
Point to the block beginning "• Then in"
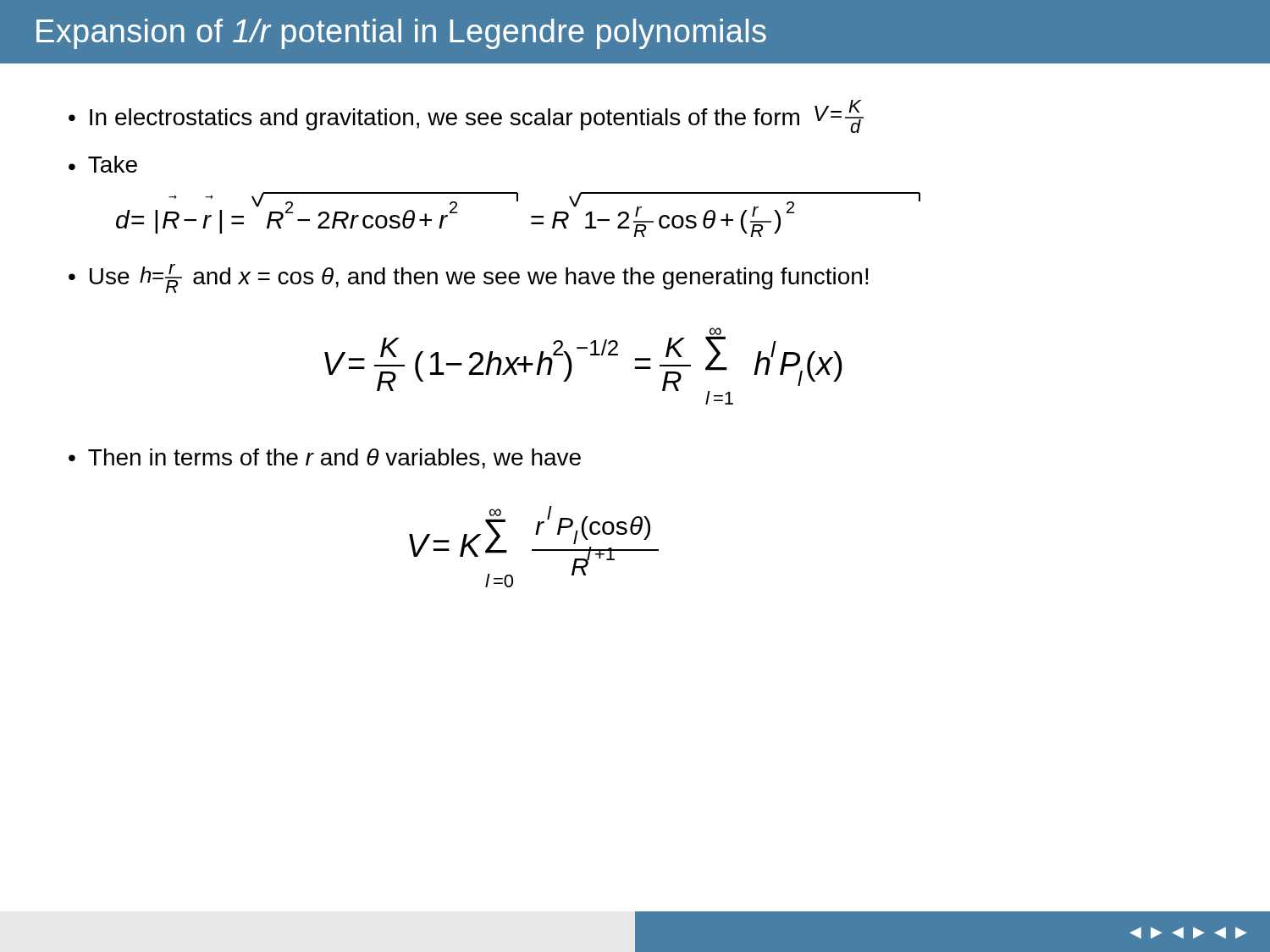click(x=325, y=458)
